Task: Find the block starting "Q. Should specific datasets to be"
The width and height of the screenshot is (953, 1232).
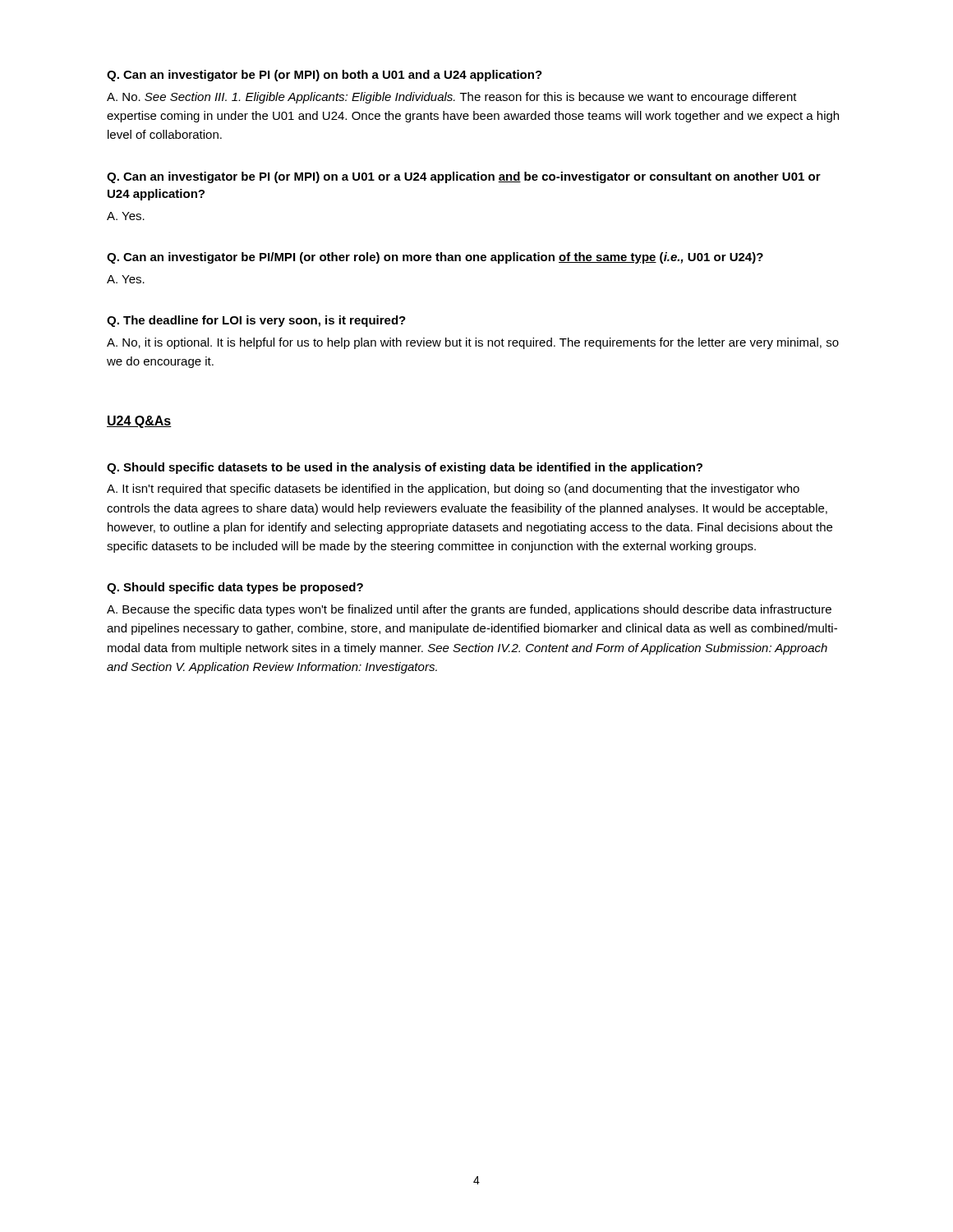Action: [476, 507]
